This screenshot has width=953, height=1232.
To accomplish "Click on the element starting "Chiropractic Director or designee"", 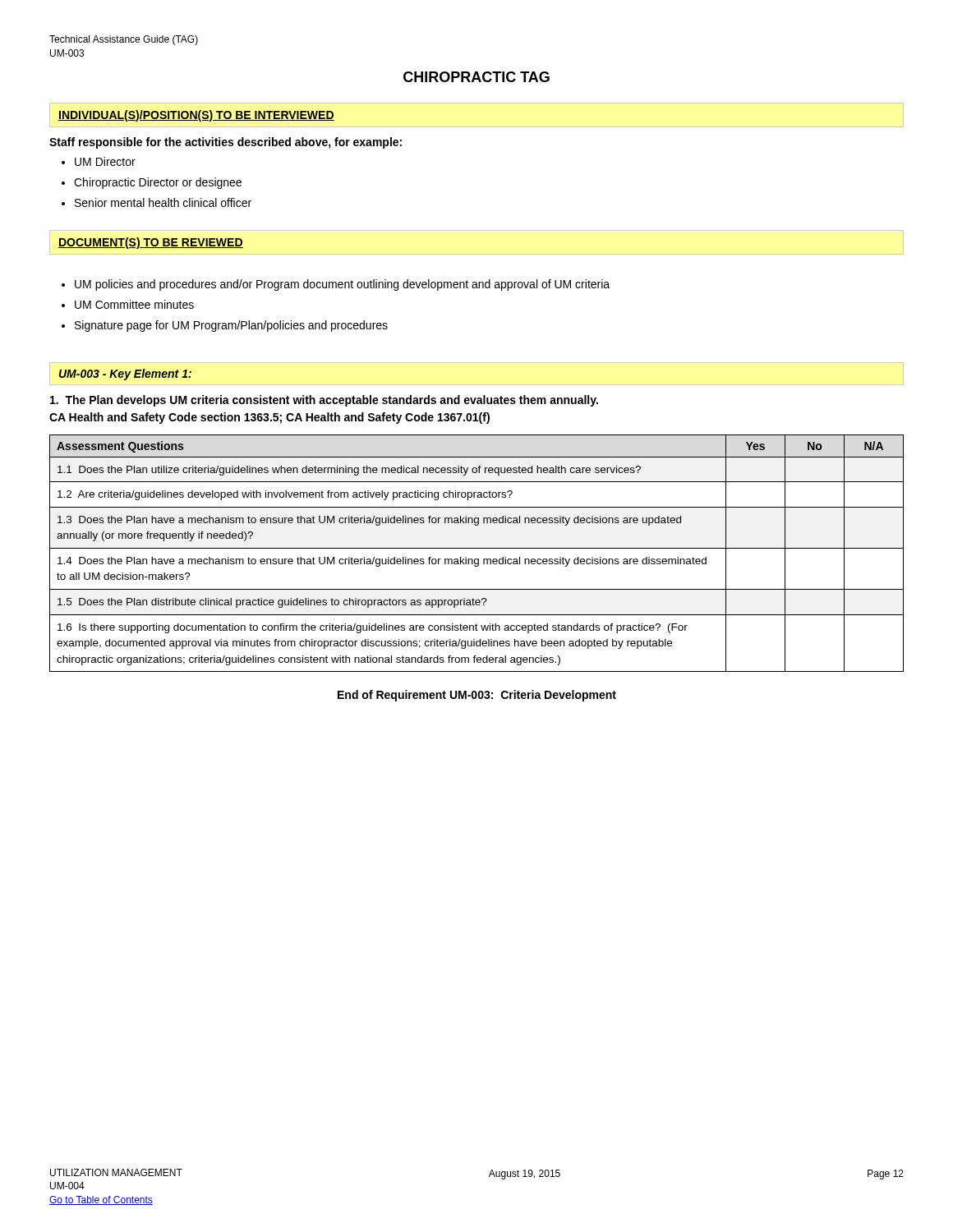I will coord(158,182).
